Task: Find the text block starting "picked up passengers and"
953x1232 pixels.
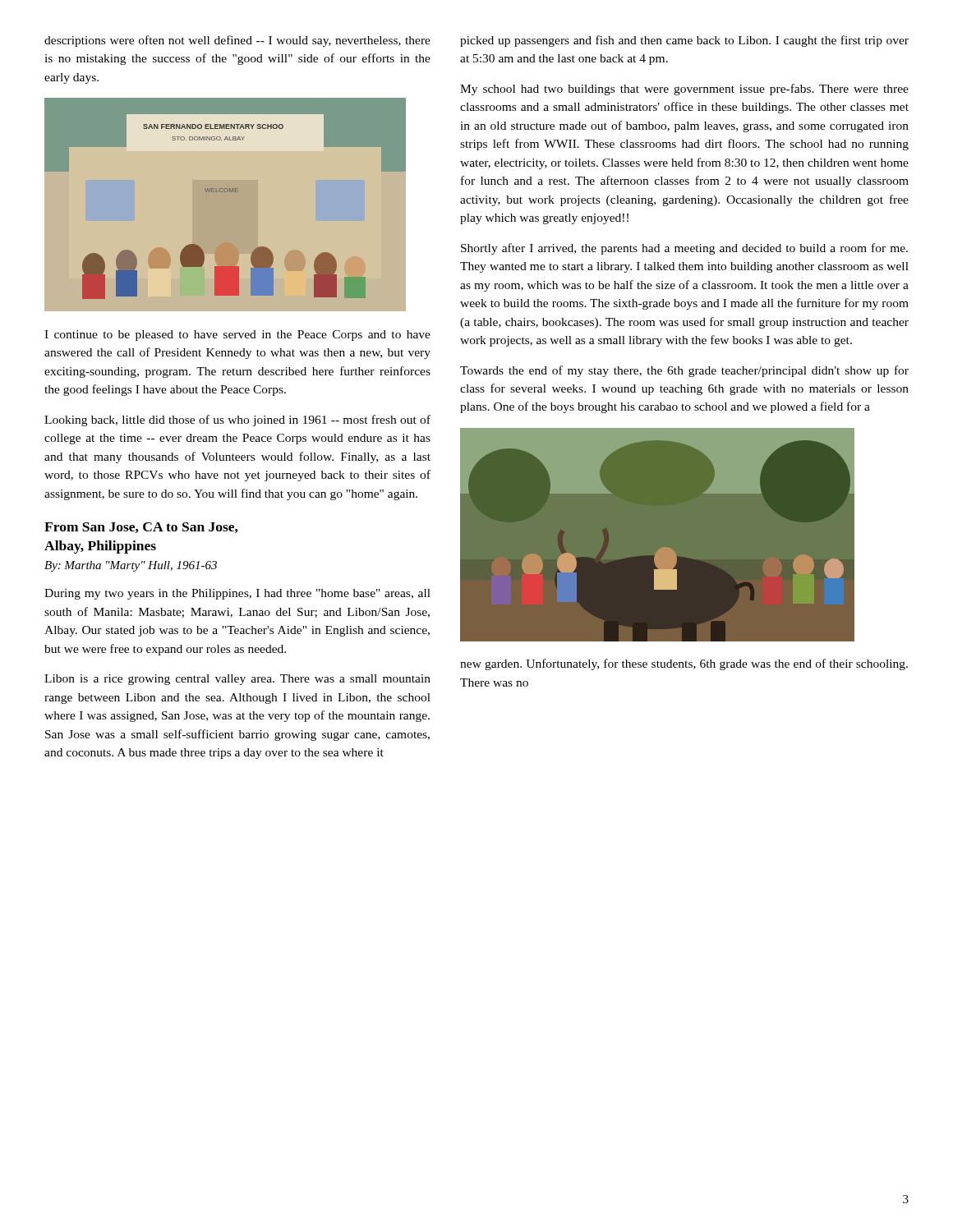Action: coord(684,50)
